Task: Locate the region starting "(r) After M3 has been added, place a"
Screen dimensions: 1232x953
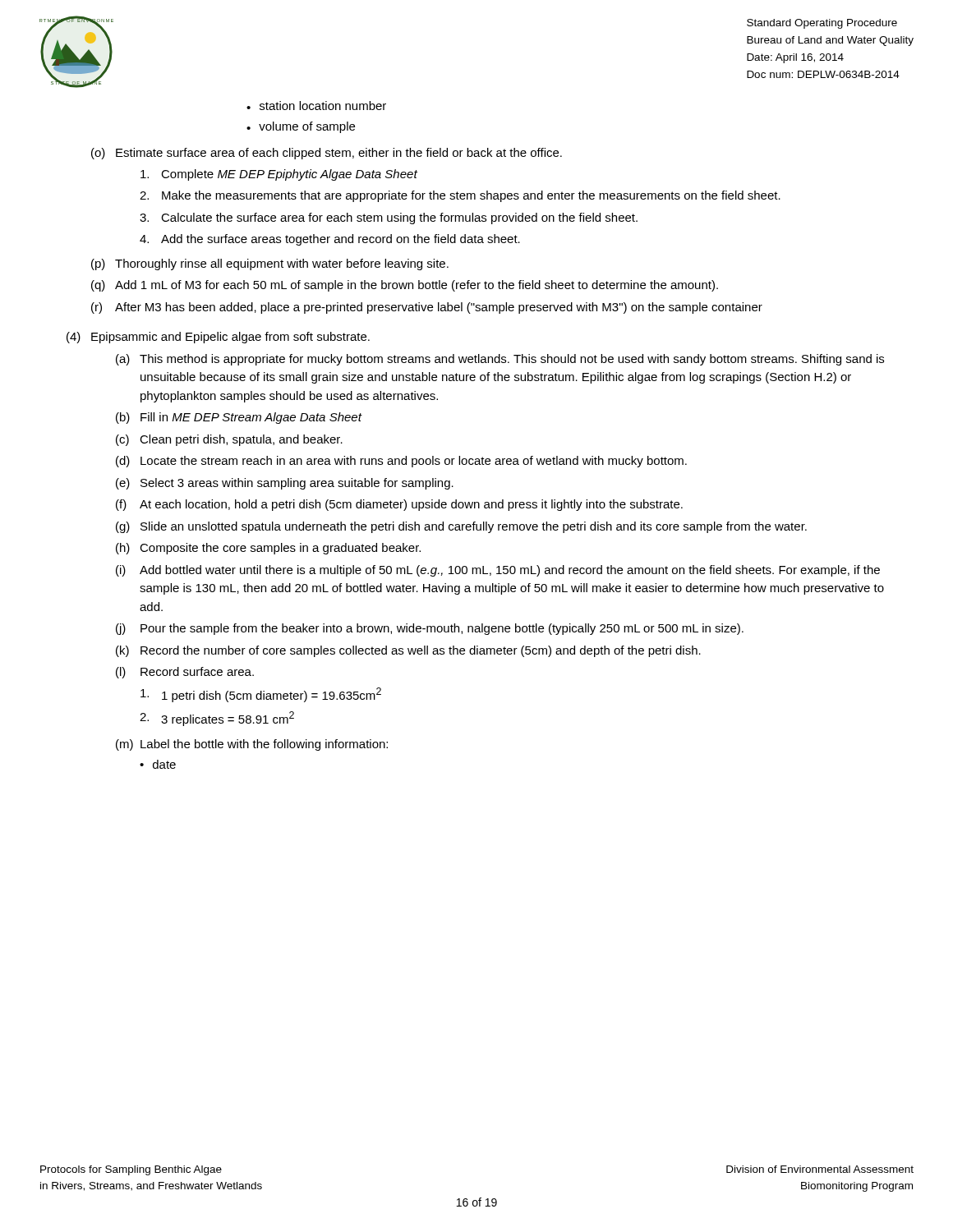Action: pos(489,307)
